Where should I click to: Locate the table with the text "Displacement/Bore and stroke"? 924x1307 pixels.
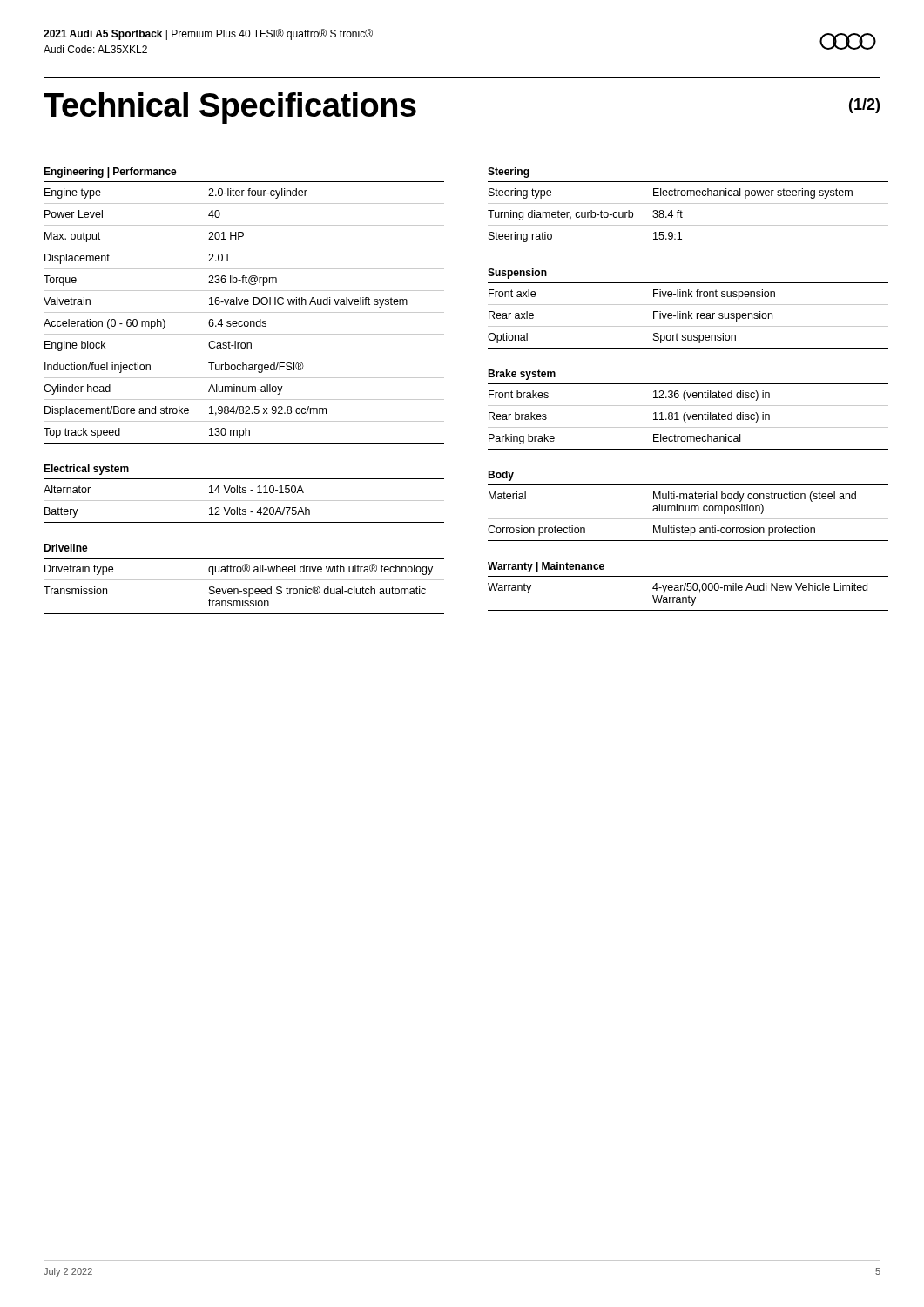click(x=244, y=313)
